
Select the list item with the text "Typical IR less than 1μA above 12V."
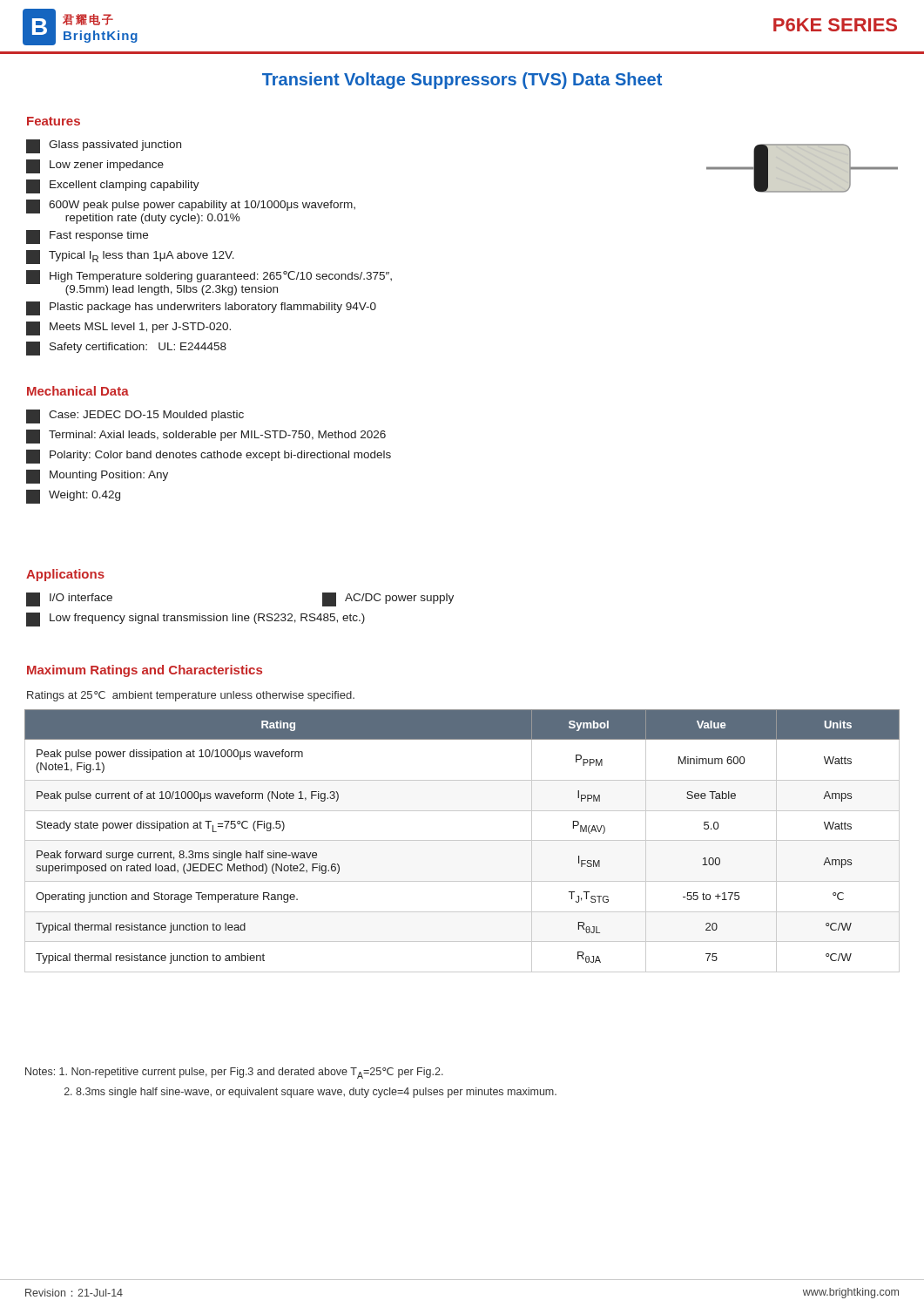point(130,256)
